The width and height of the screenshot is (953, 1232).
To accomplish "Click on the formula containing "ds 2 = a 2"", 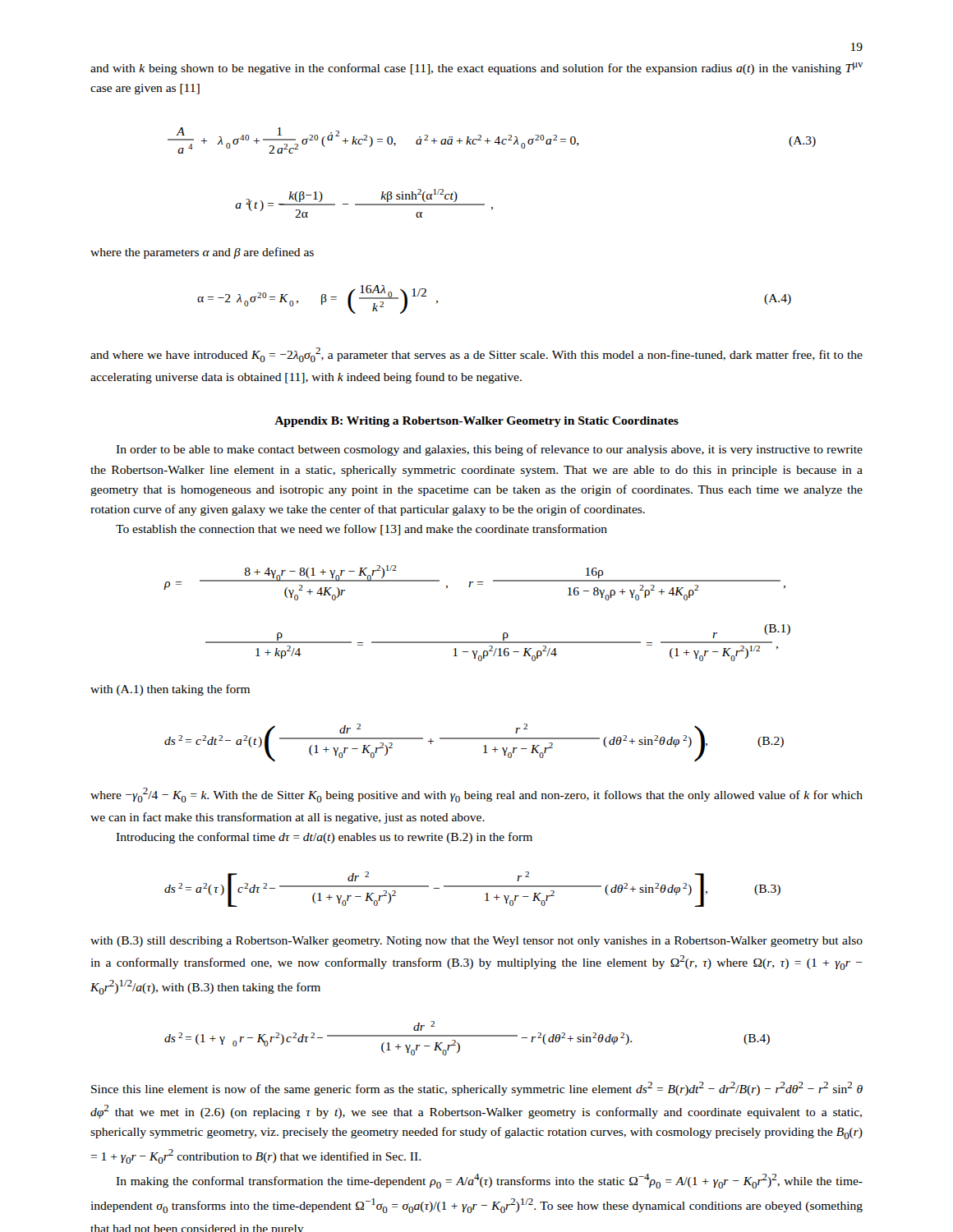I will (x=476, y=891).
